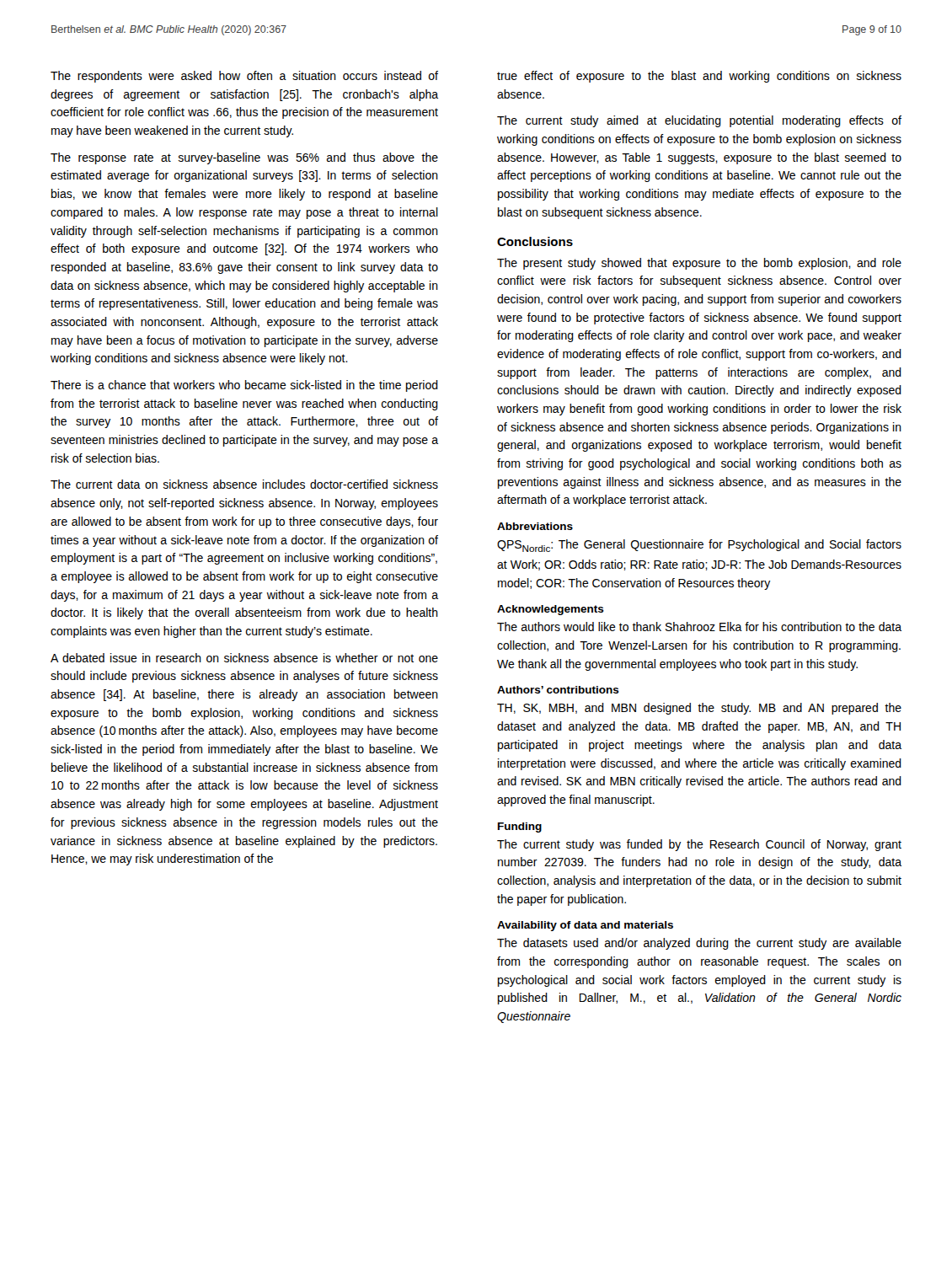
Task: Select the text block starting "The current study was funded by the Research"
Action: 699,872
